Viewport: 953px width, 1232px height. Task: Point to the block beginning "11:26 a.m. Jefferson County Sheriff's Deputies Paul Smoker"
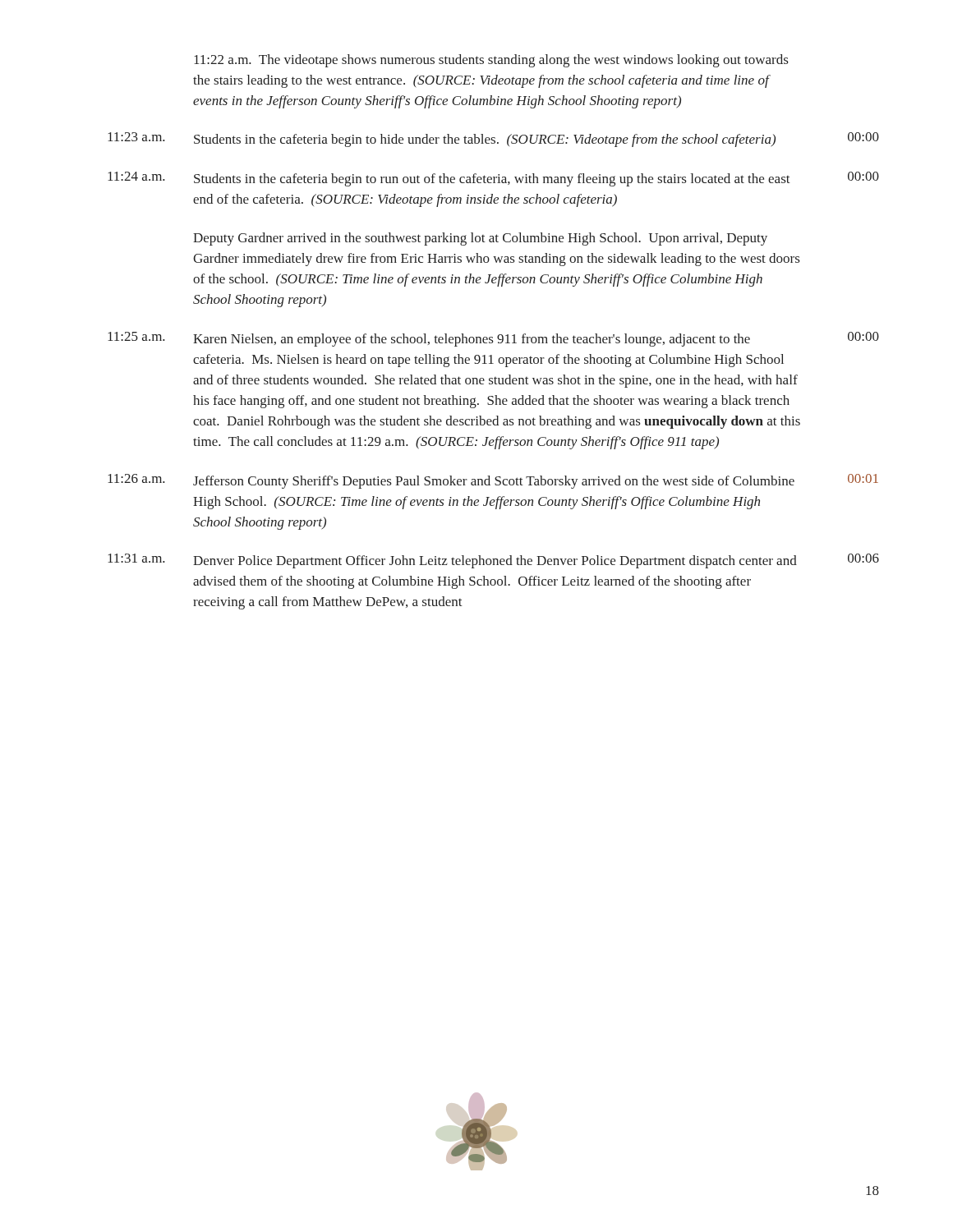[493, 501]
